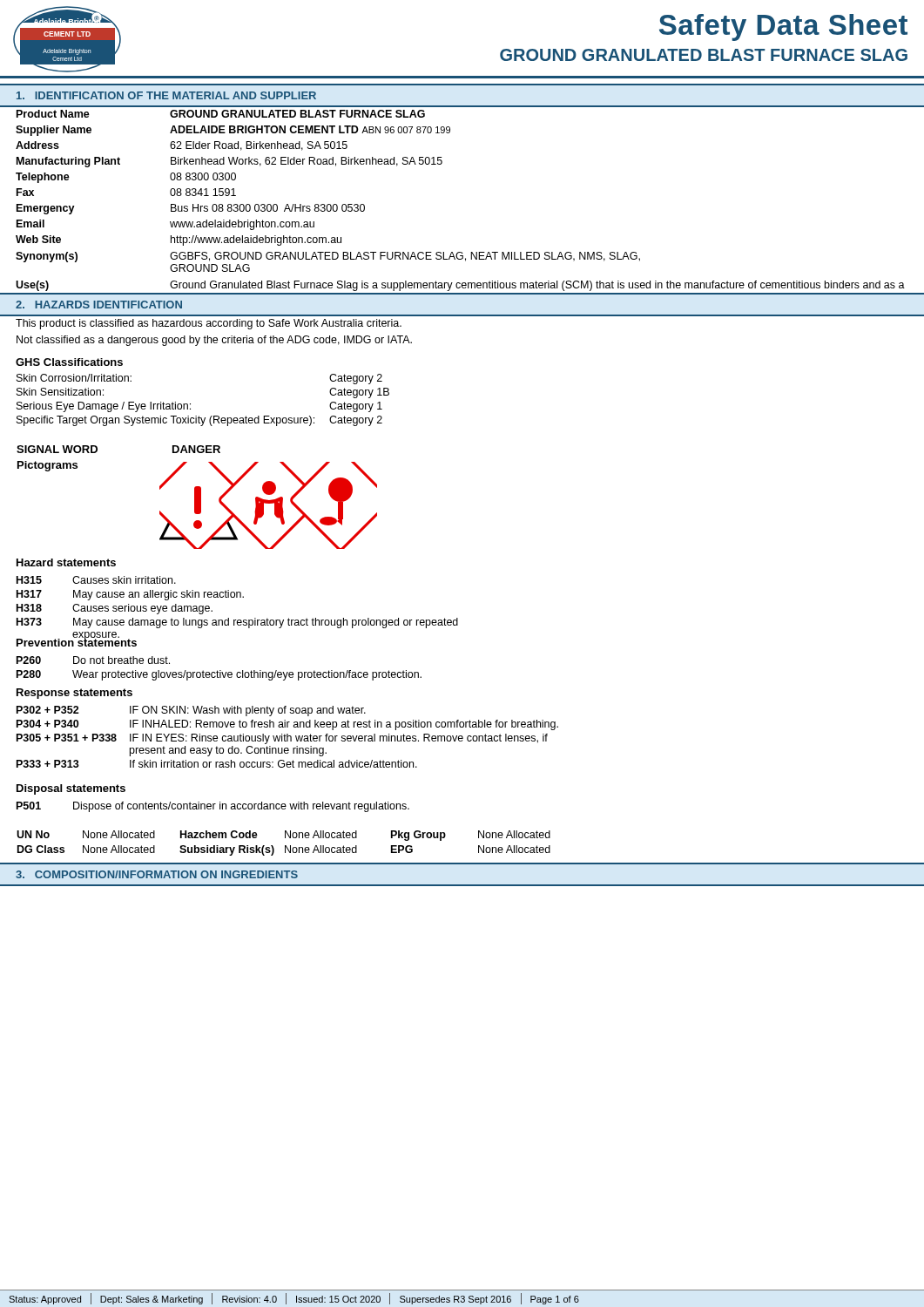Find the table that mentions "Do not breathe"
Image resolution: width=924 pixels, height=1307 pixels.
[462, 667]
